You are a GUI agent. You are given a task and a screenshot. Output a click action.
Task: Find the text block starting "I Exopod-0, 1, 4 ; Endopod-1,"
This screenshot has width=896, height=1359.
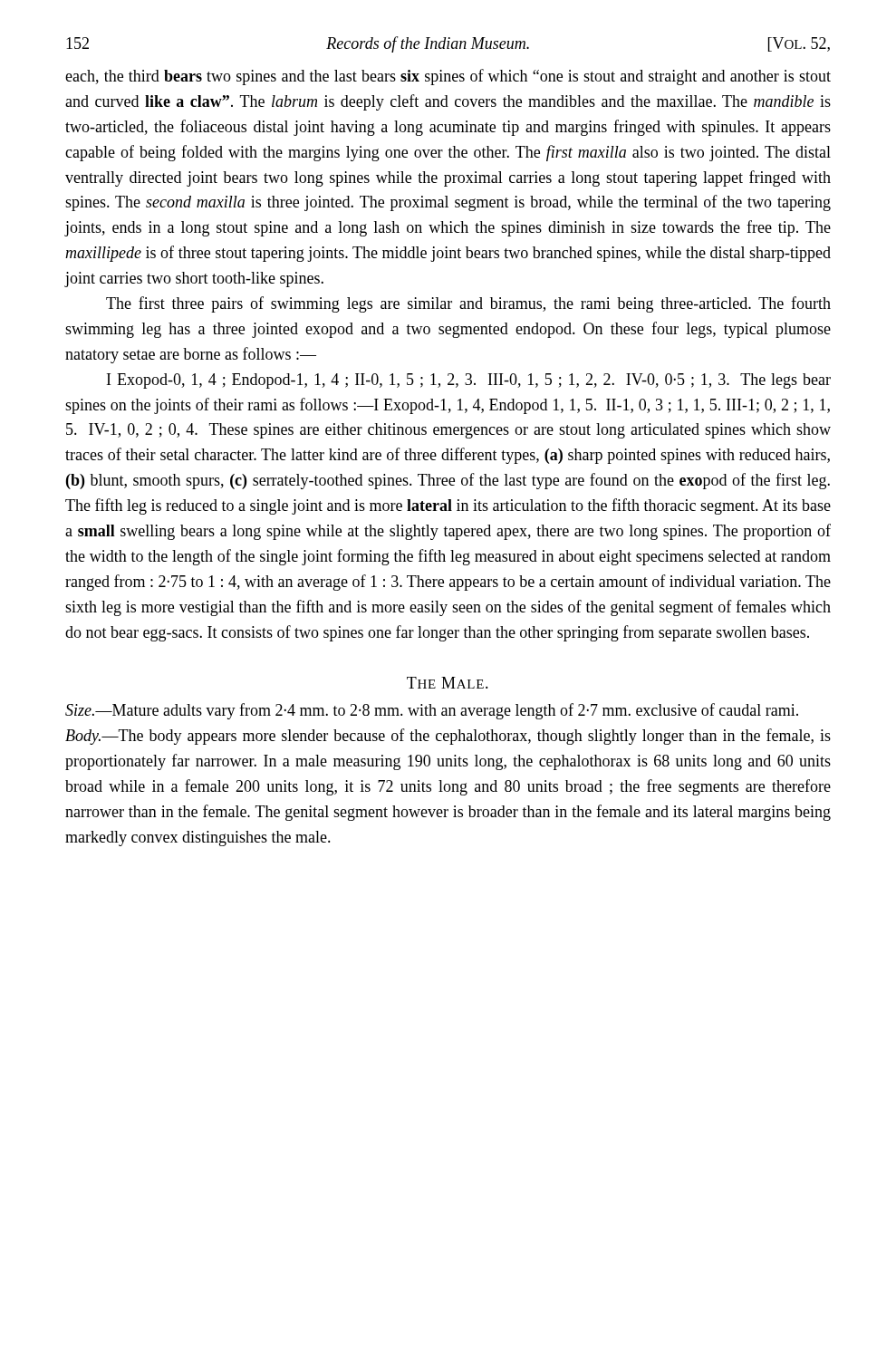tap(448, 507)
